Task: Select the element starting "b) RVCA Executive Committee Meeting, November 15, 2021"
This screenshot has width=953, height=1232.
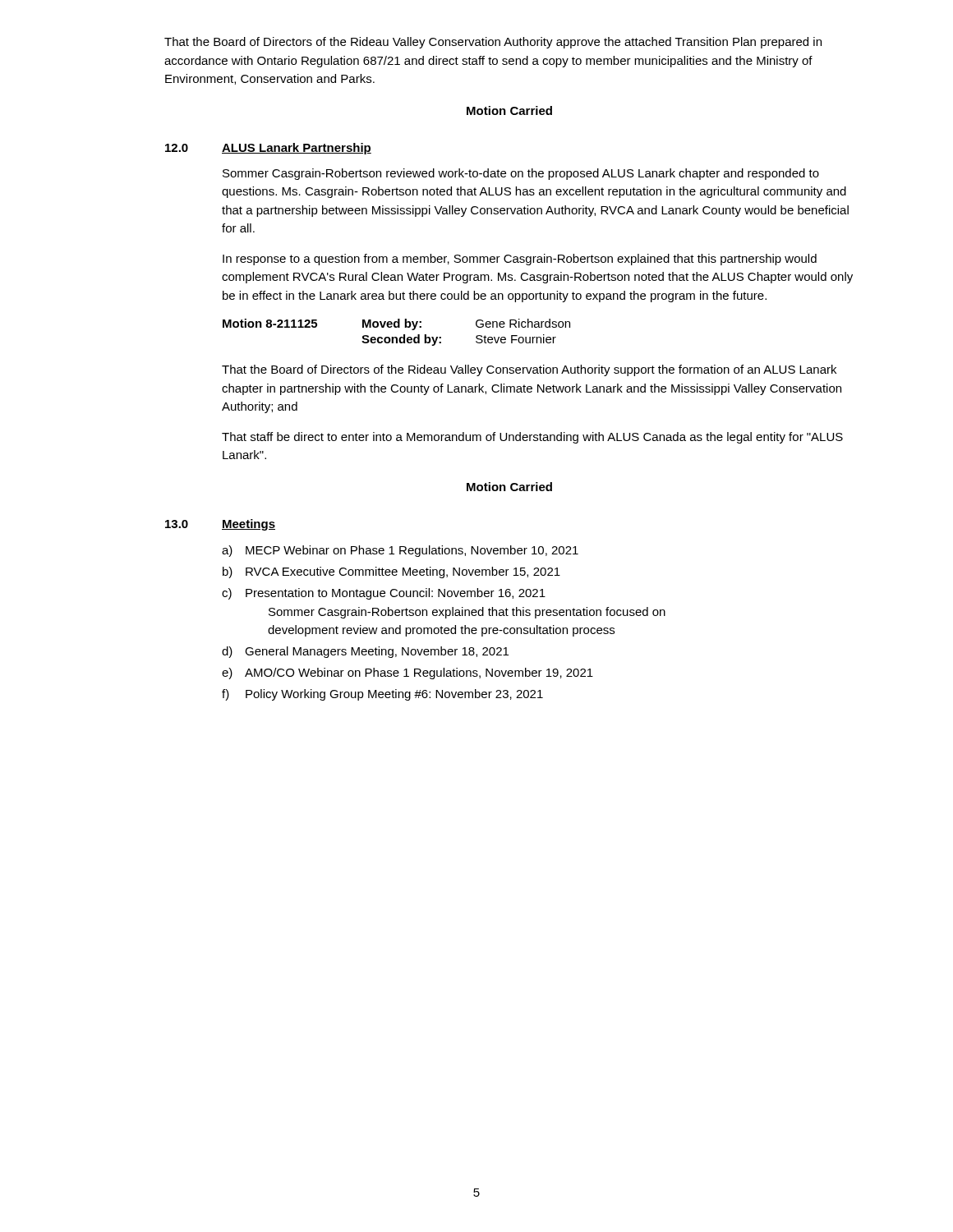Action: point(538,571)
